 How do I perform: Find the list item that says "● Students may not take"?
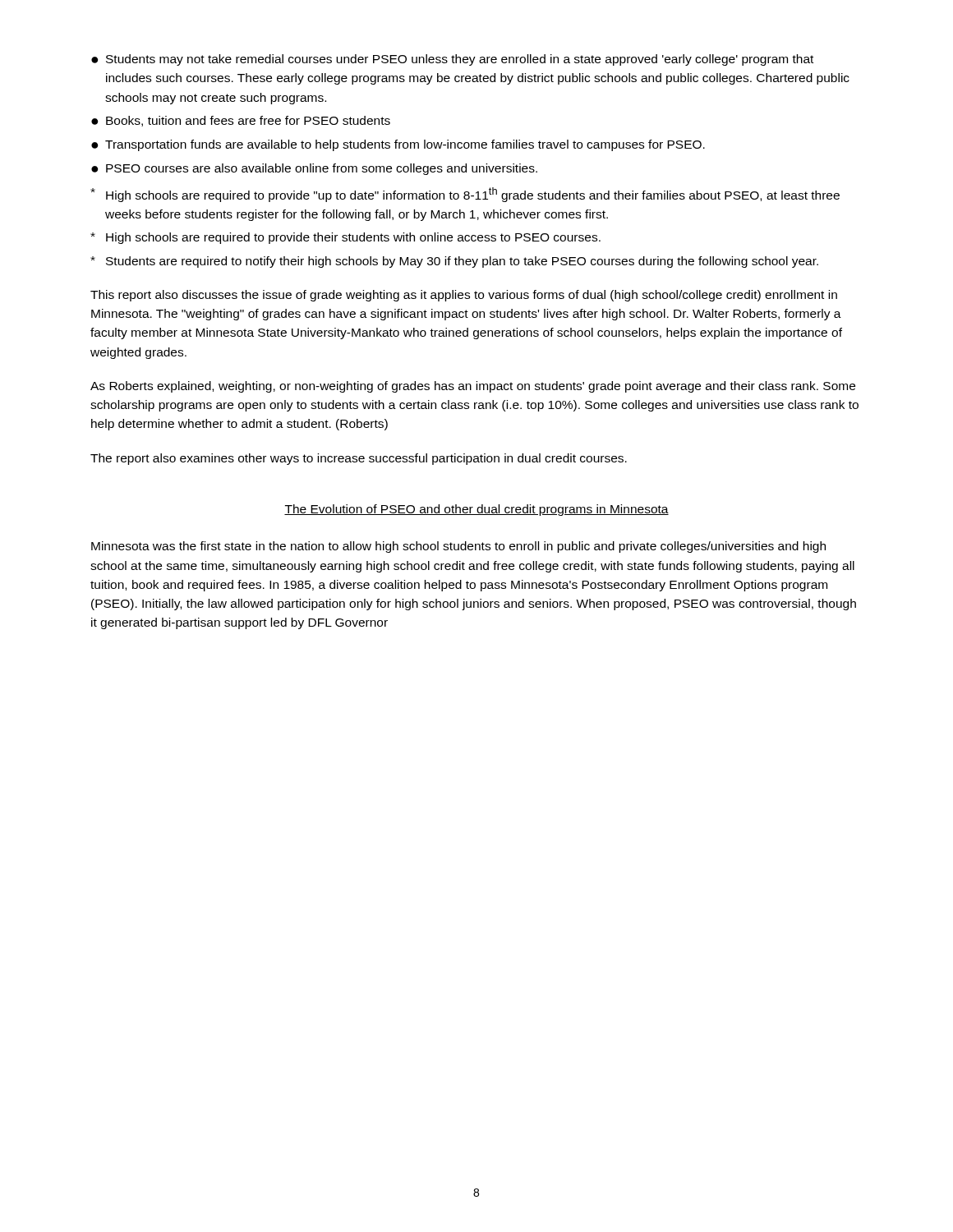pos(476,78)
